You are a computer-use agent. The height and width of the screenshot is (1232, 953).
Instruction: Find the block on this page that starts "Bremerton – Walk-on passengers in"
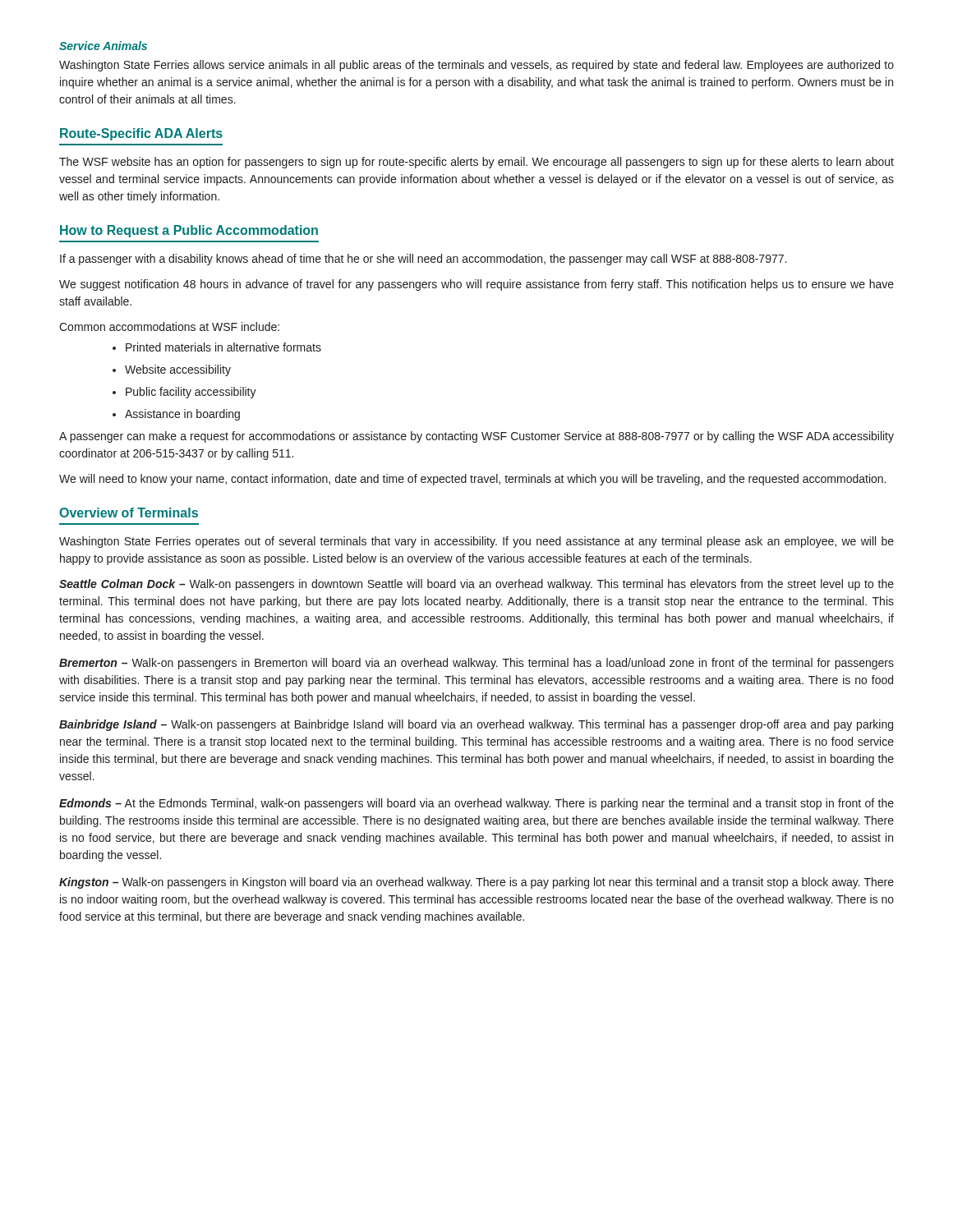pyautogui.click(x=476, y=680)
